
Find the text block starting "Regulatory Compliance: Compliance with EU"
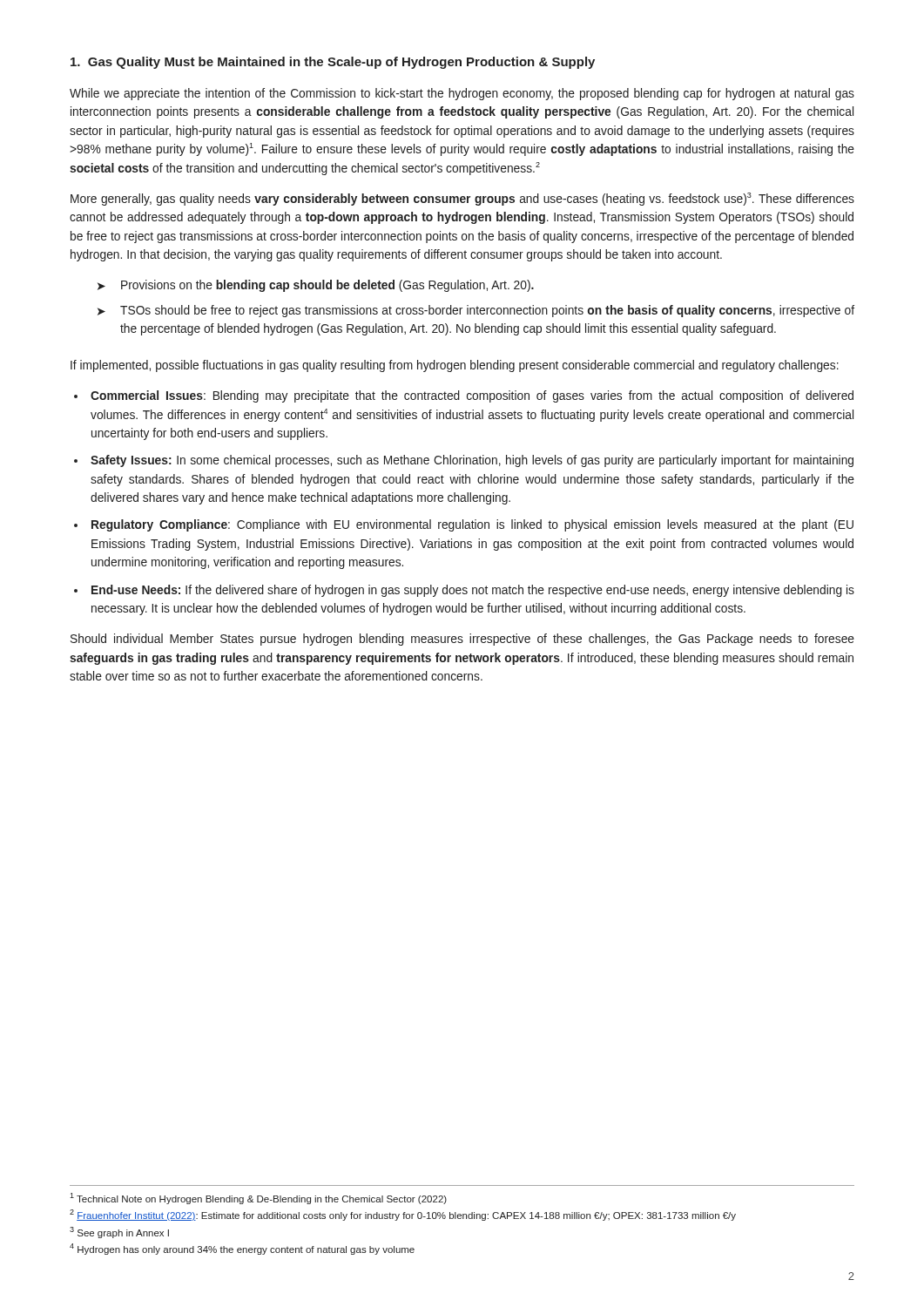coord(472,544)
